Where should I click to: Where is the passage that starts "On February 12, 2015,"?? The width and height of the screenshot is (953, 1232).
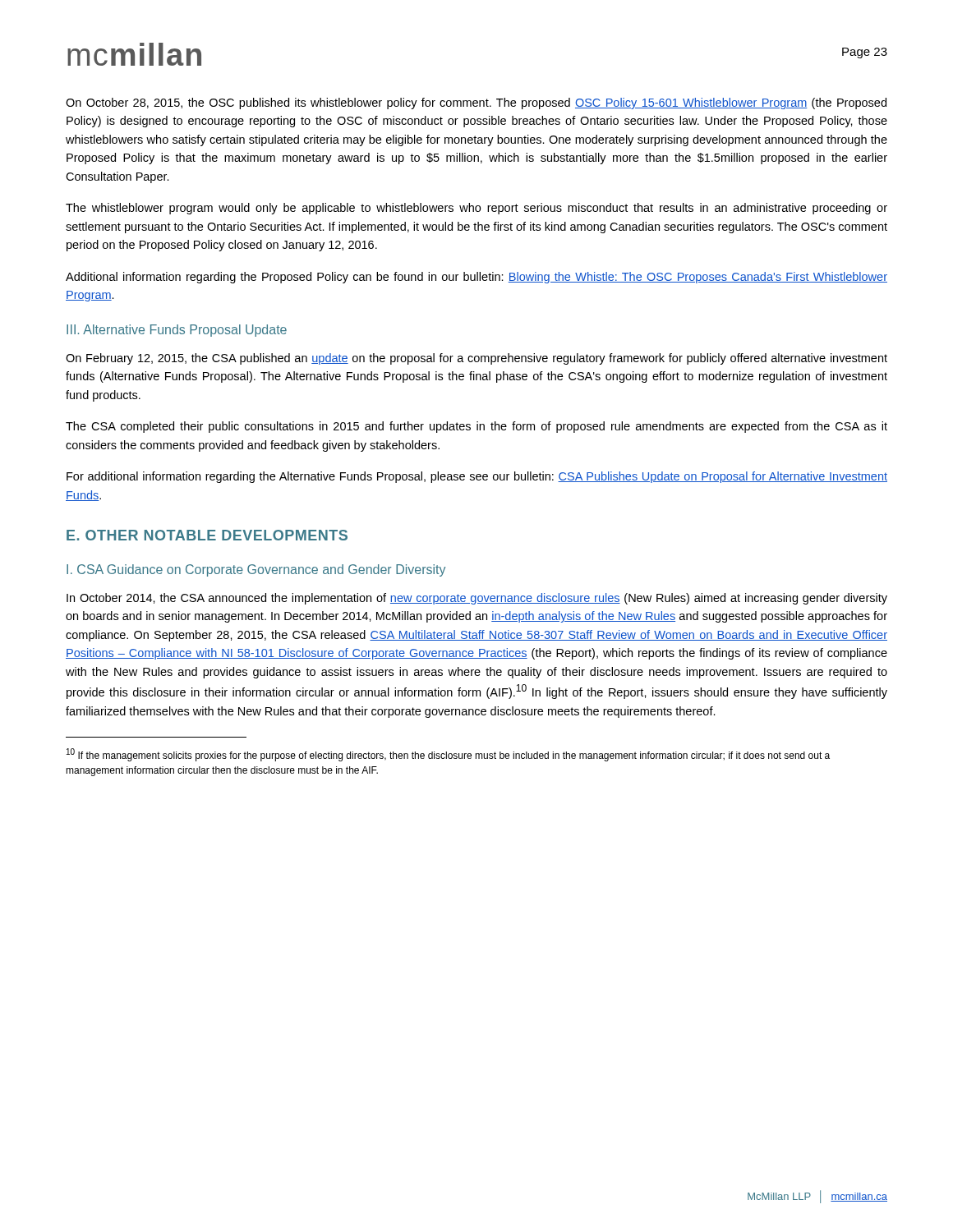tap(476, 376)
